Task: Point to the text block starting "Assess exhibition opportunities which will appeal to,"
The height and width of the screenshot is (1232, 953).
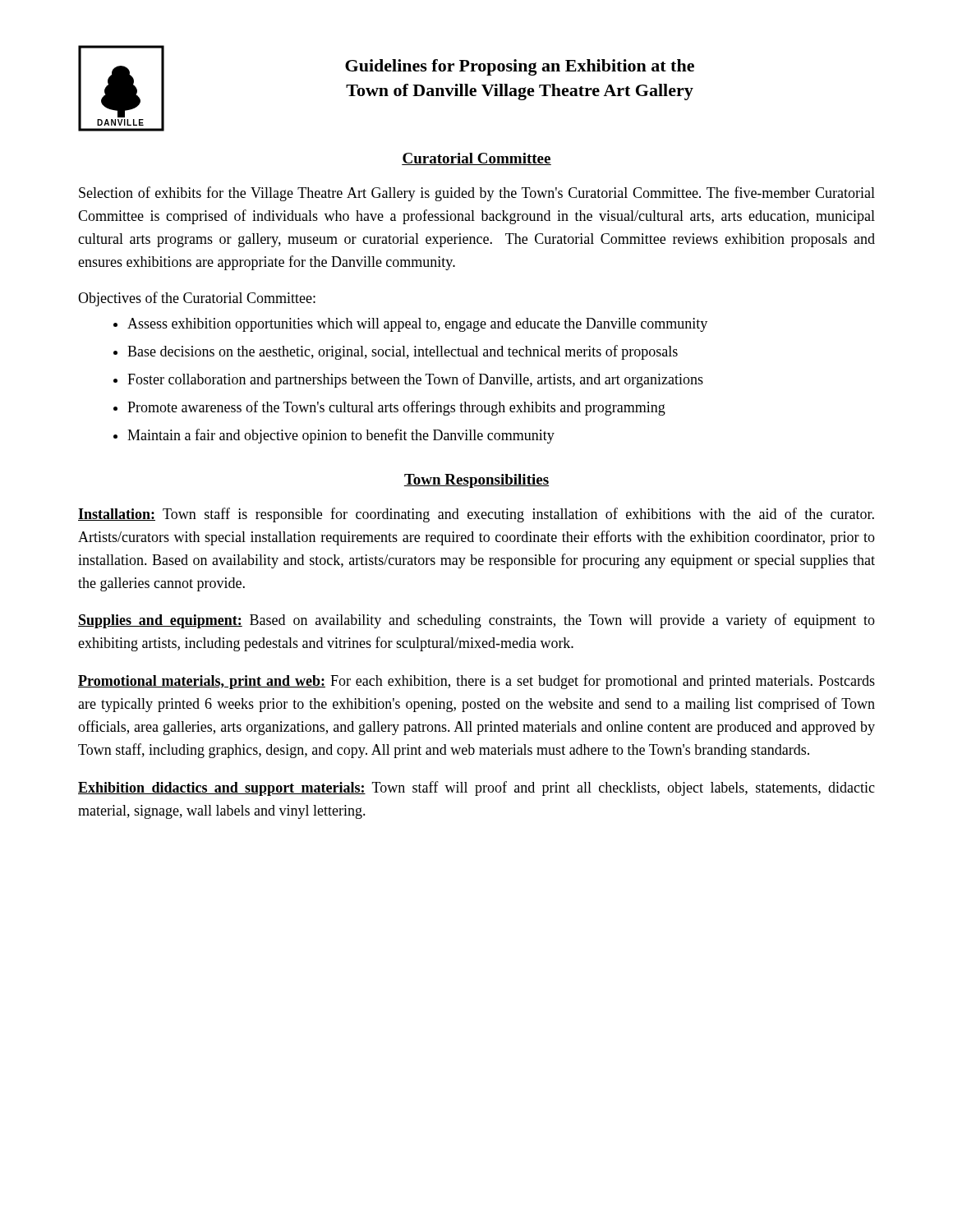Action: pos(417,324)
